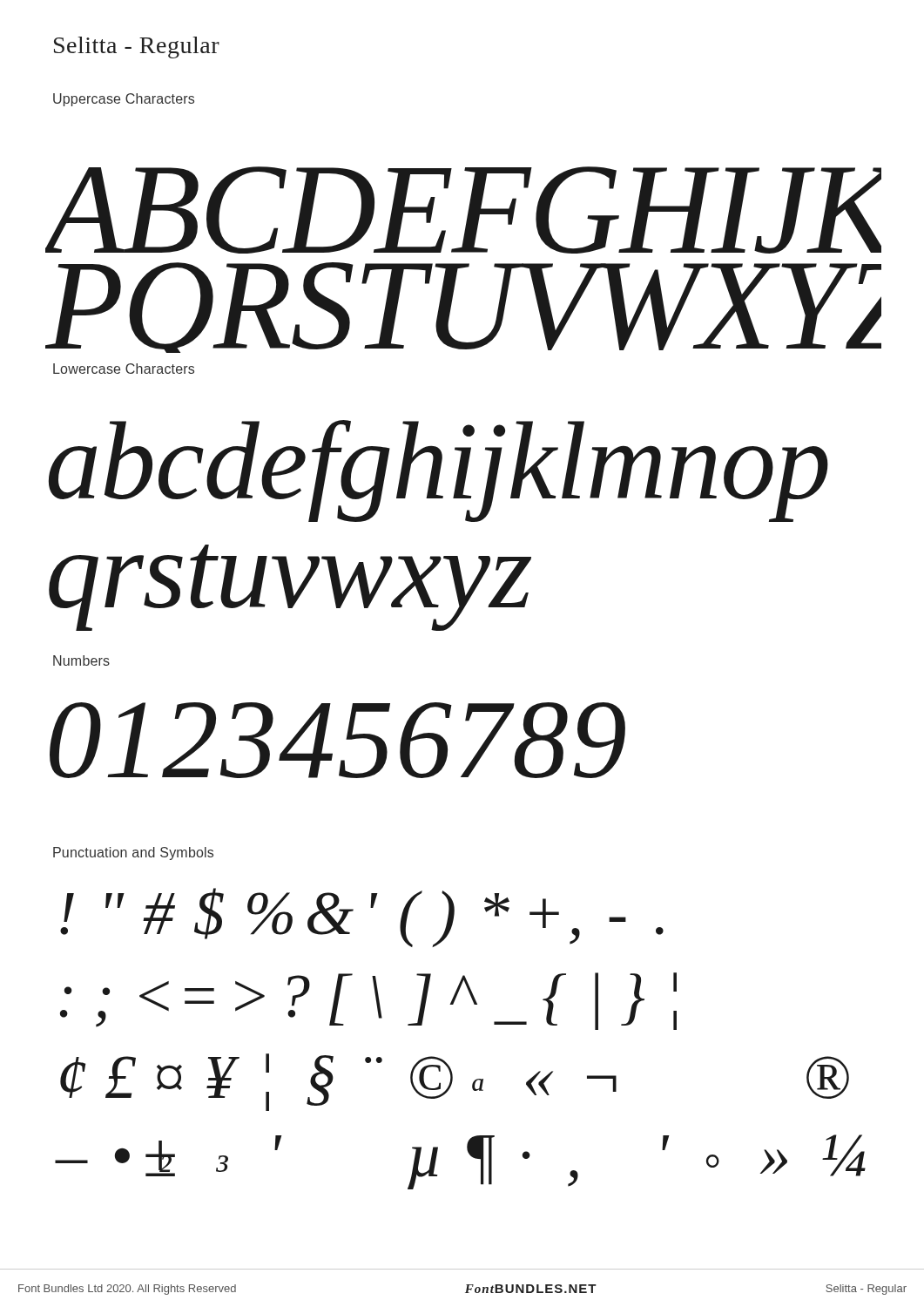Where does it say "Lowercase Characters"?

[x=124, y=369]
